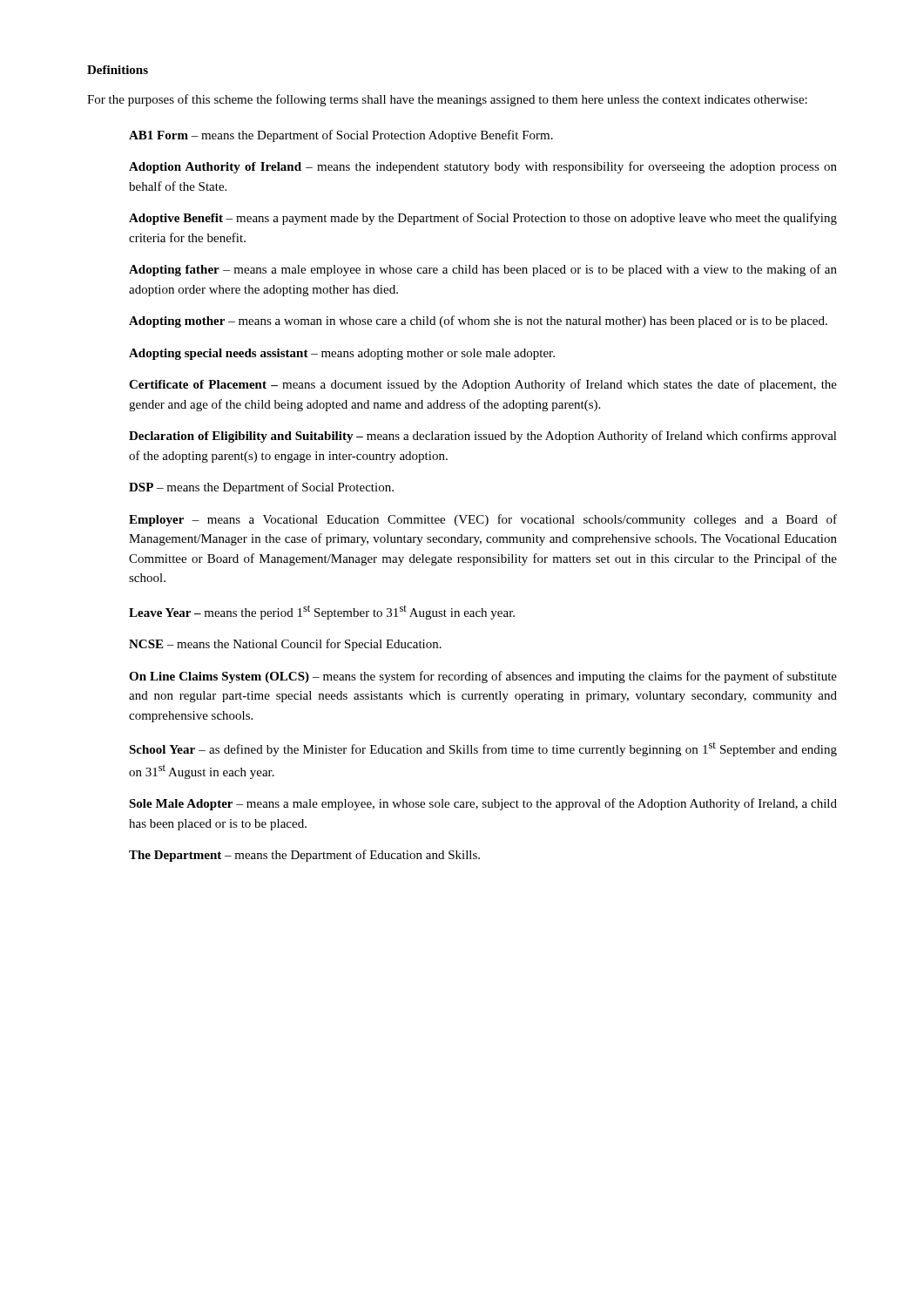
Task: Select the element starting "NCSE – means"
Action: tap(285, 644)
